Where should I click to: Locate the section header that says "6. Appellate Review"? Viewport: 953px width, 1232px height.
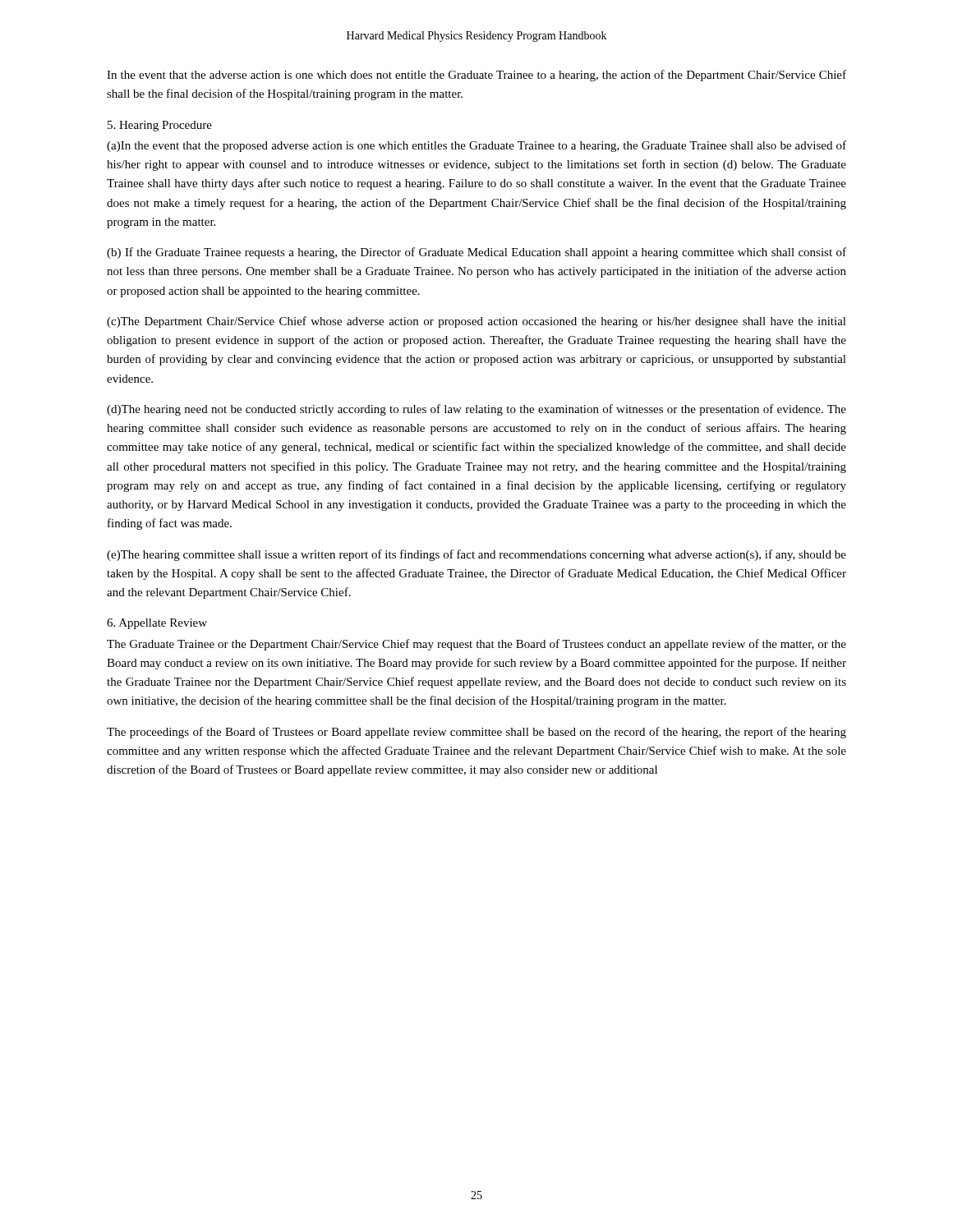pos(157,623)
